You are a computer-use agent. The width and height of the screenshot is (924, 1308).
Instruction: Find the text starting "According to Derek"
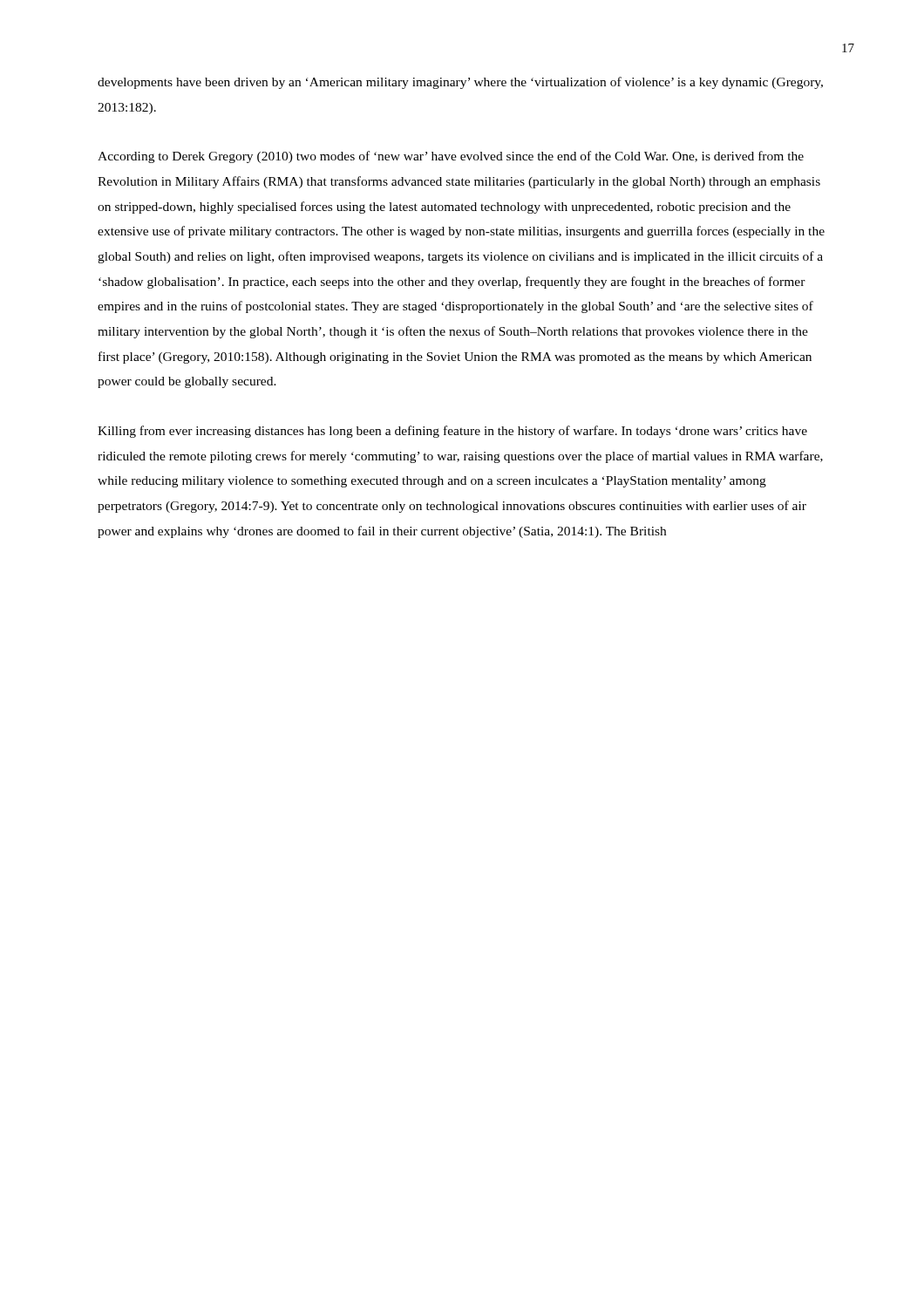tap(461, 268)
